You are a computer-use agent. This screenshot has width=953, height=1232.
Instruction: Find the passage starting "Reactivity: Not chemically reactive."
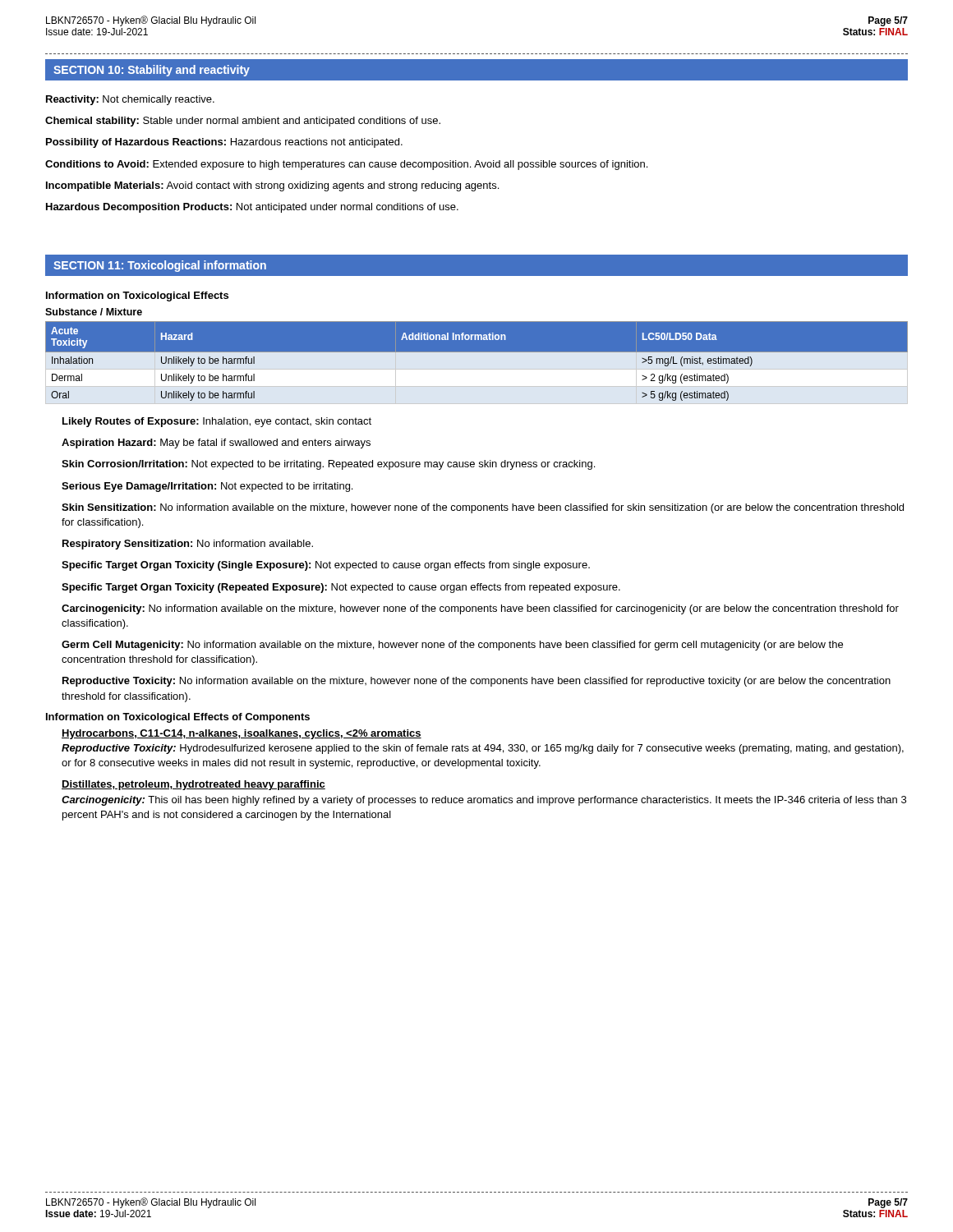pos(130,99)
